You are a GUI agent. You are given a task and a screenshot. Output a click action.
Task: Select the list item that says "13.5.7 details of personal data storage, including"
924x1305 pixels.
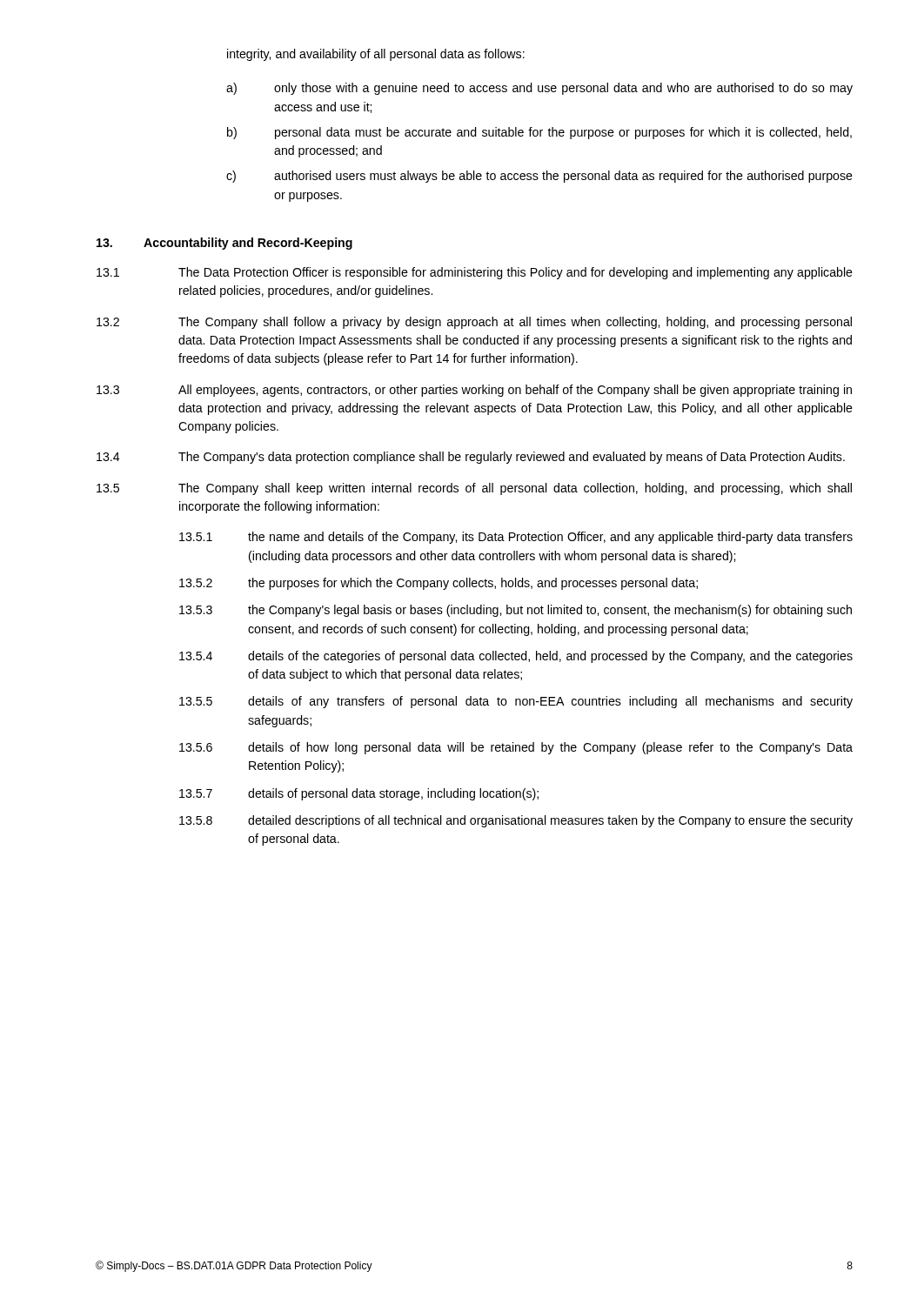tap(515, 794)
